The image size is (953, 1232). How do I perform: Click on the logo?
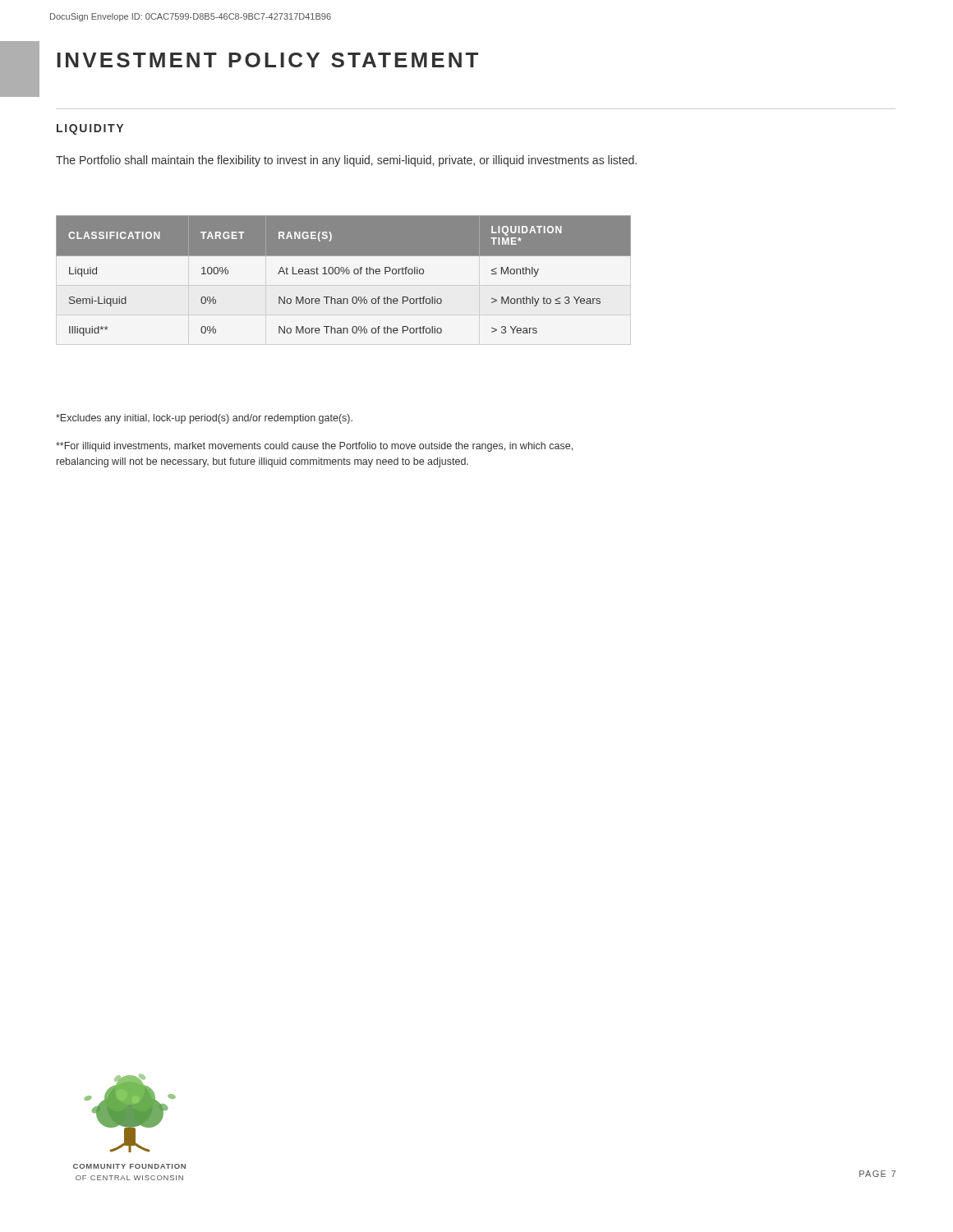[x=130, y=1123]
